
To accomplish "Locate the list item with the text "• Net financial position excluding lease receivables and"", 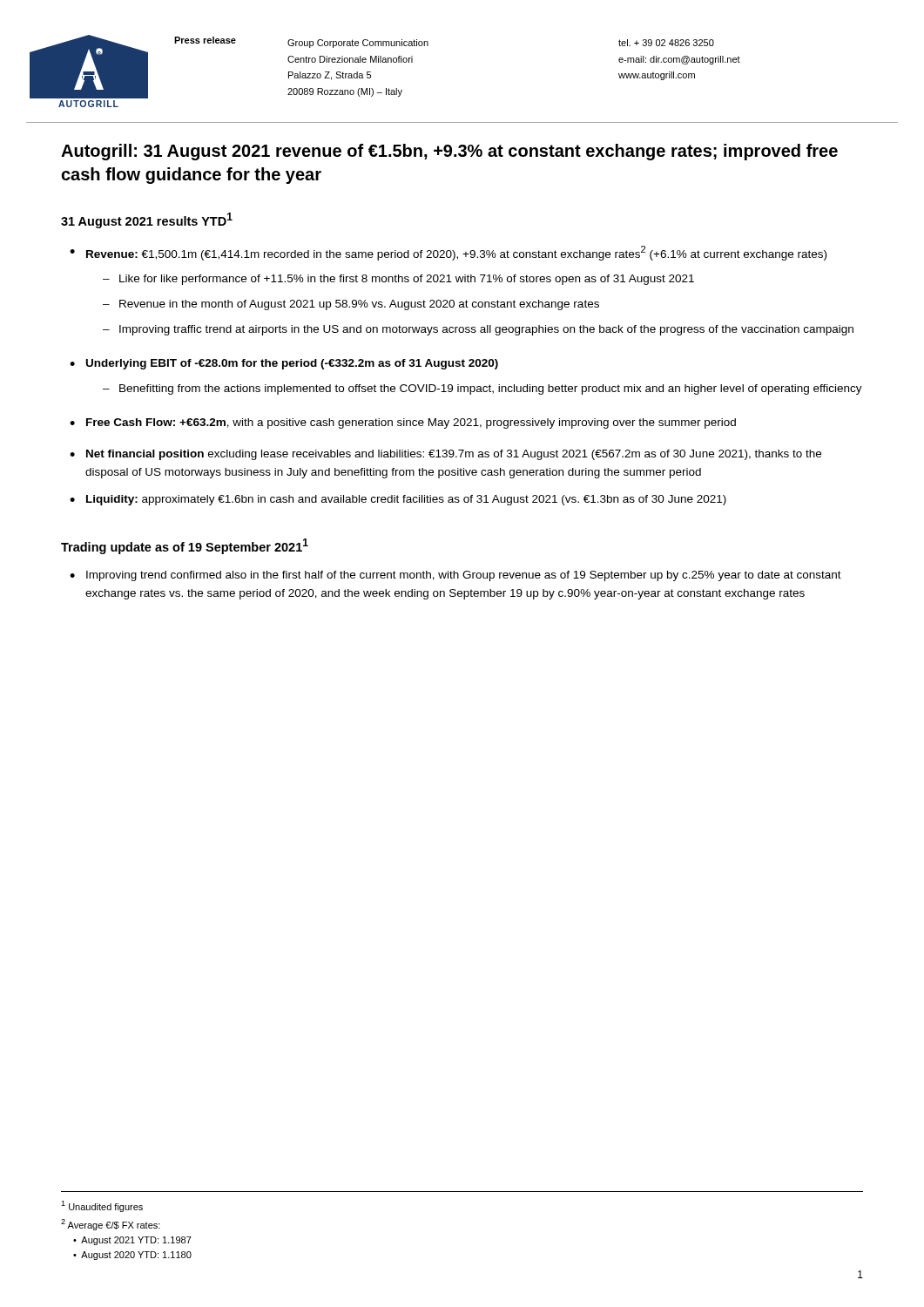I will point(466,463).
